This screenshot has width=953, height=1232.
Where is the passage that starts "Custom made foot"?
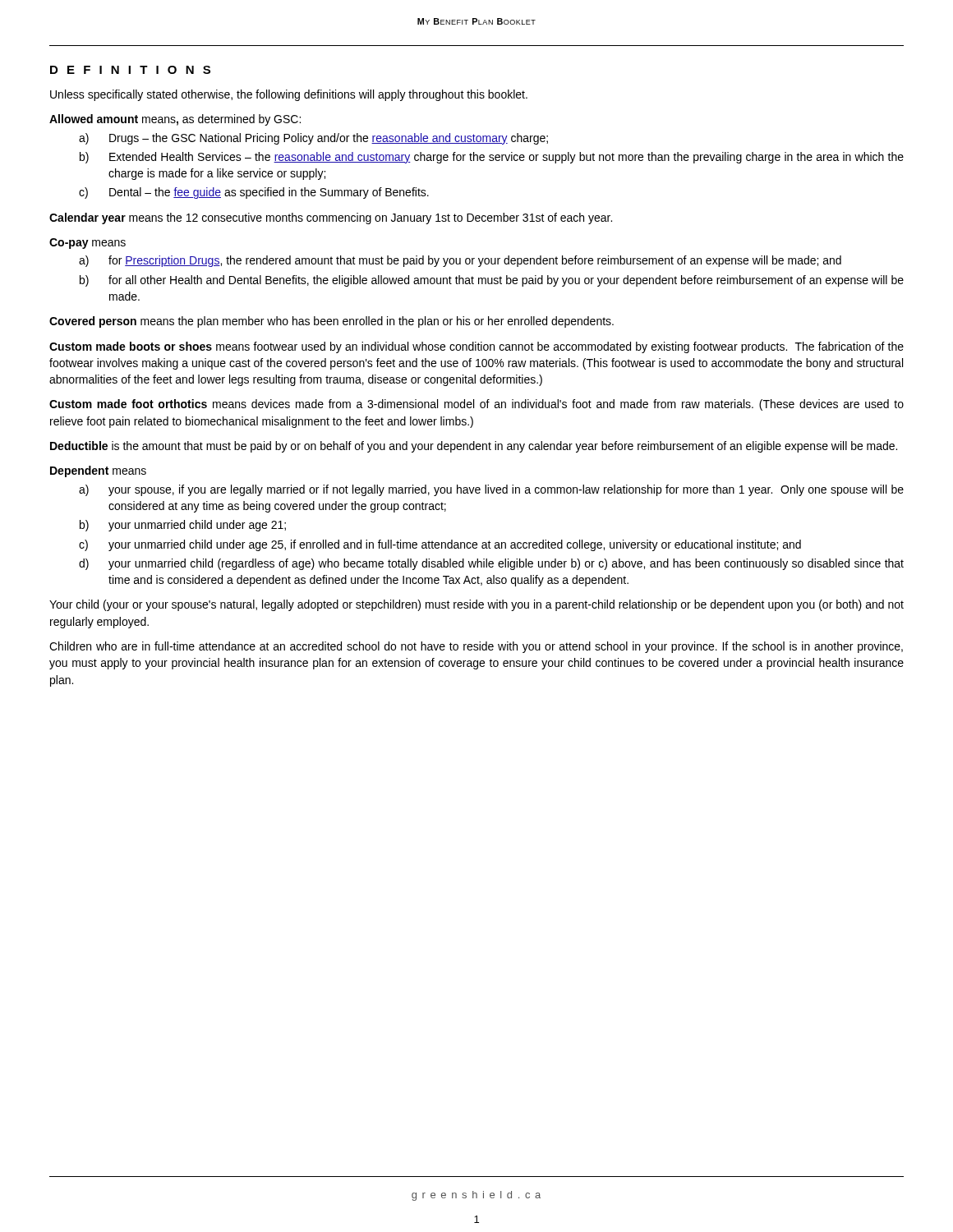point(476,413)
